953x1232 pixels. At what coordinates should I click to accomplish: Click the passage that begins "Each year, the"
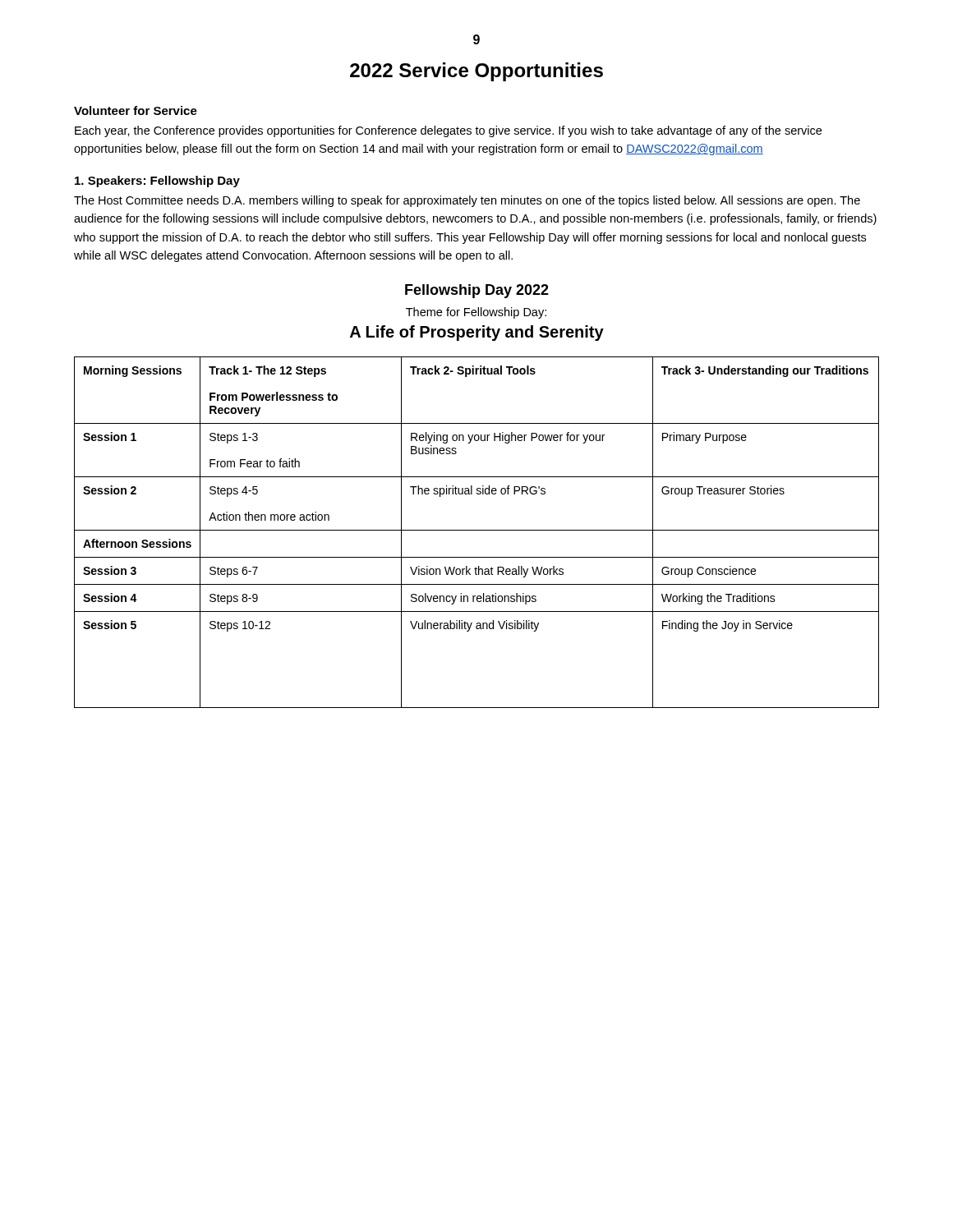[x=448, y=140]
